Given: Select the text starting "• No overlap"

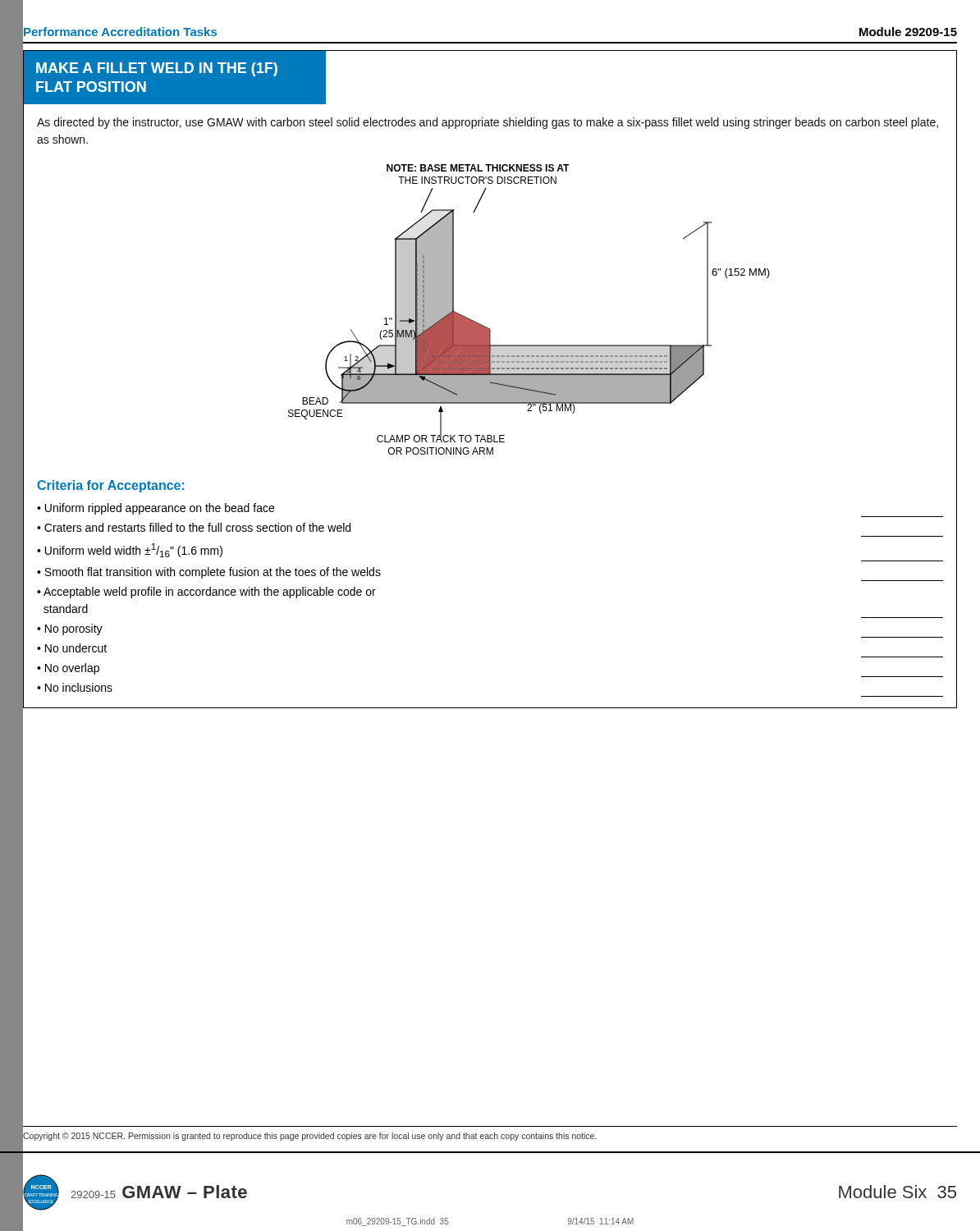Looking at the screenshot, I should (x=68, y=669).
